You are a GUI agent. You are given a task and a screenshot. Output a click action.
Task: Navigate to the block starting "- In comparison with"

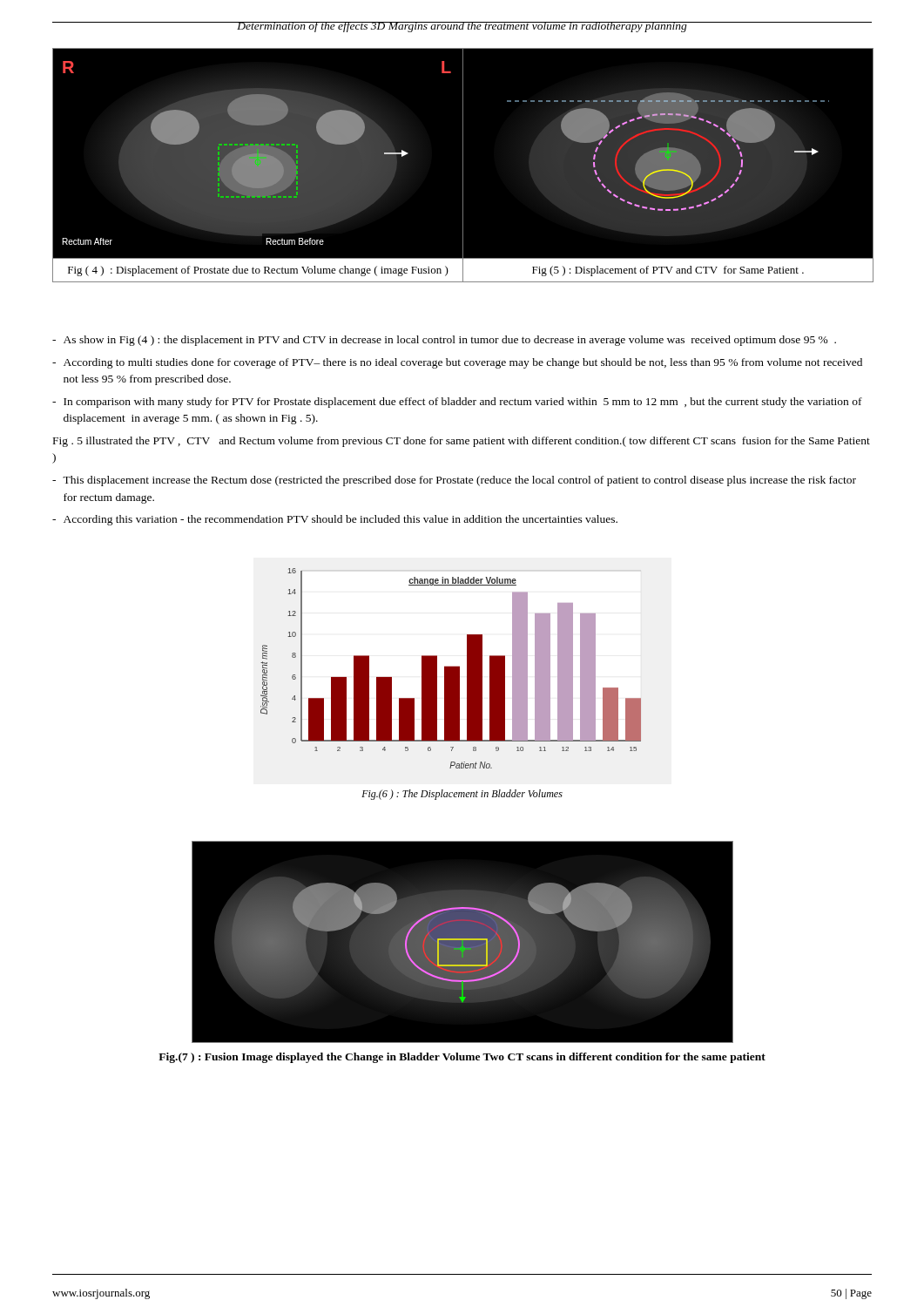click(x=462, y=410)
